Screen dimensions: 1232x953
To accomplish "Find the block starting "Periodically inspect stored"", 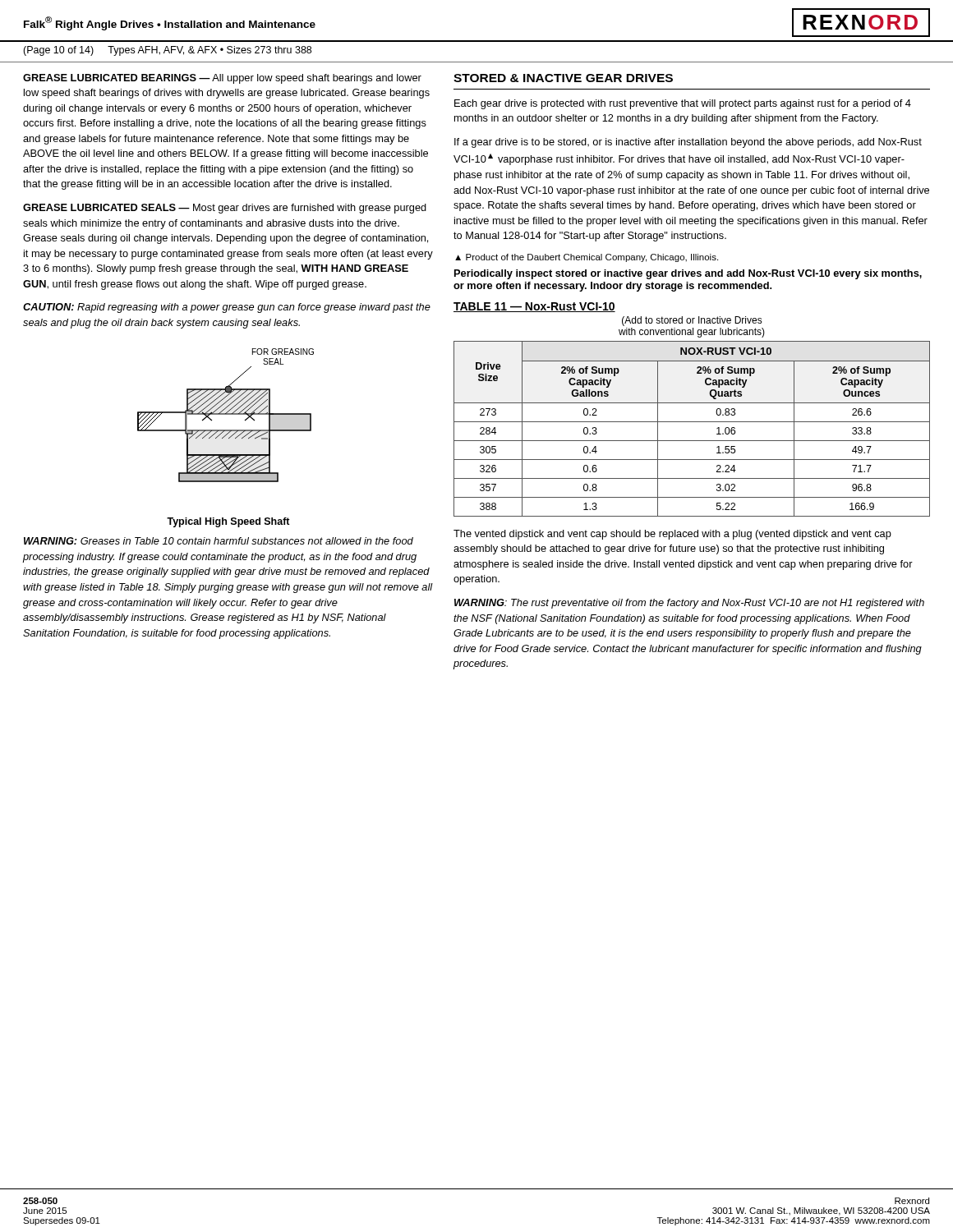I will (688, 279).
